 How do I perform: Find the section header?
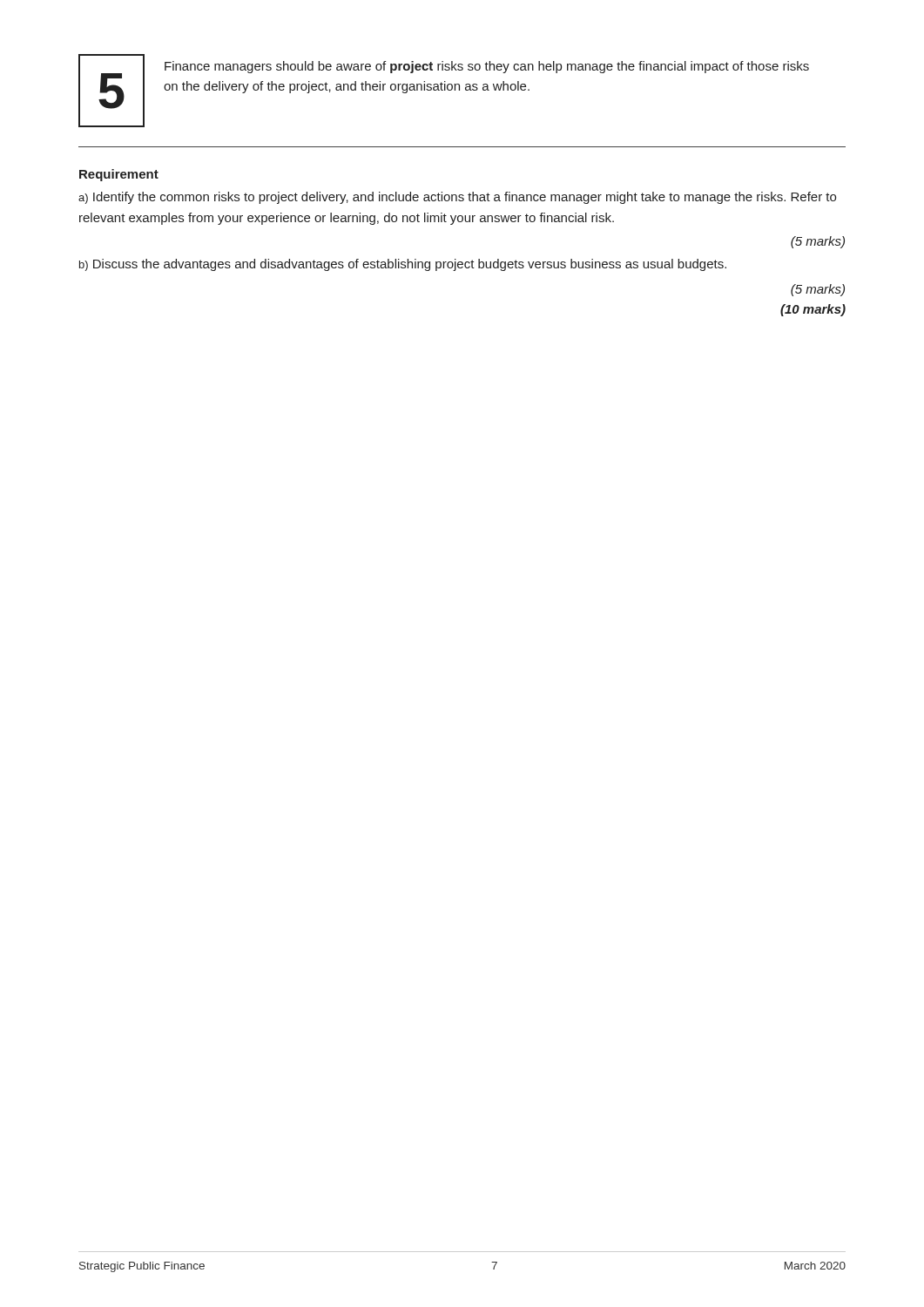(118, 174)
